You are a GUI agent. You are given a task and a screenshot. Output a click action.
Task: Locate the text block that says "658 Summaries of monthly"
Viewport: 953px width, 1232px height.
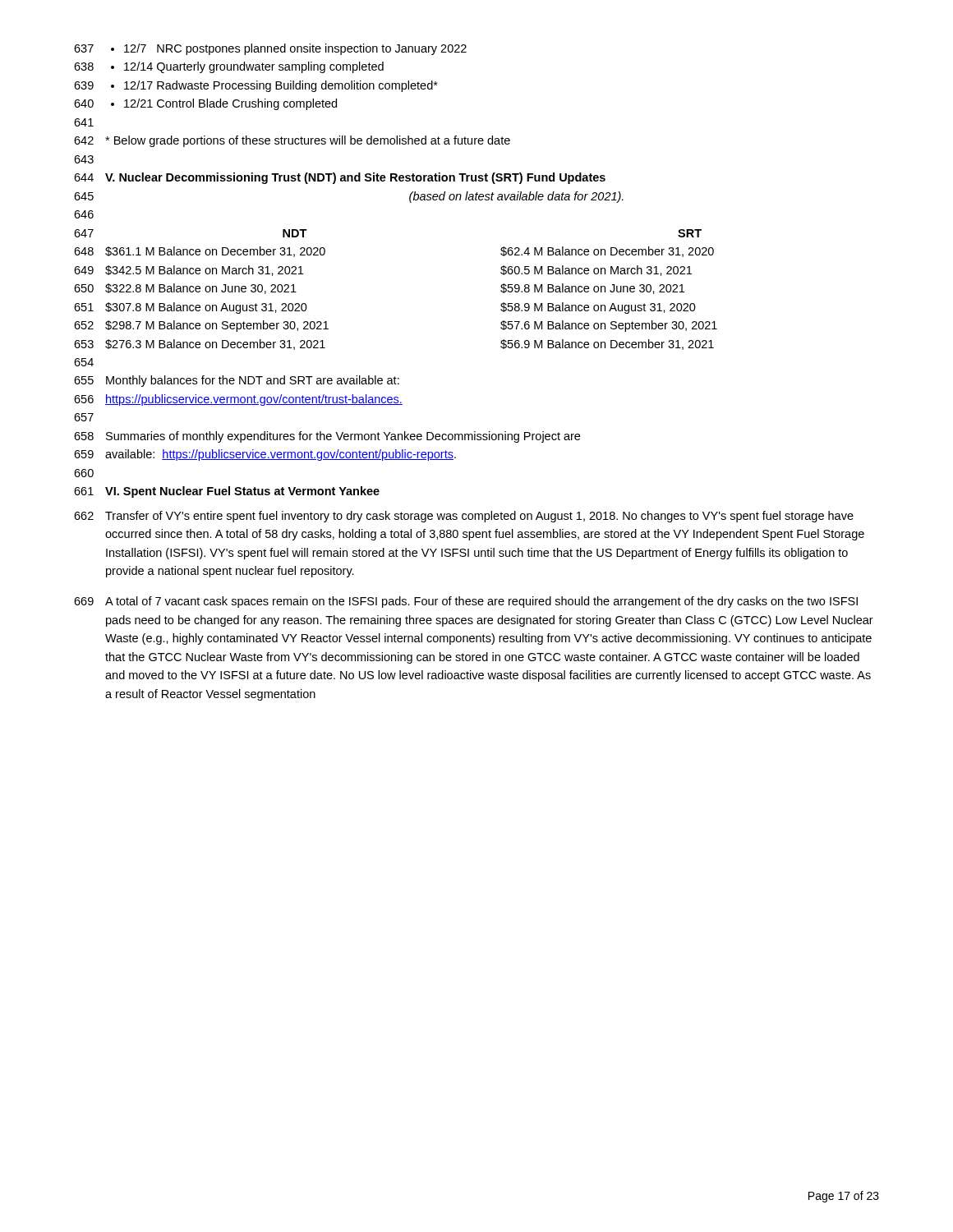[476, 436]
